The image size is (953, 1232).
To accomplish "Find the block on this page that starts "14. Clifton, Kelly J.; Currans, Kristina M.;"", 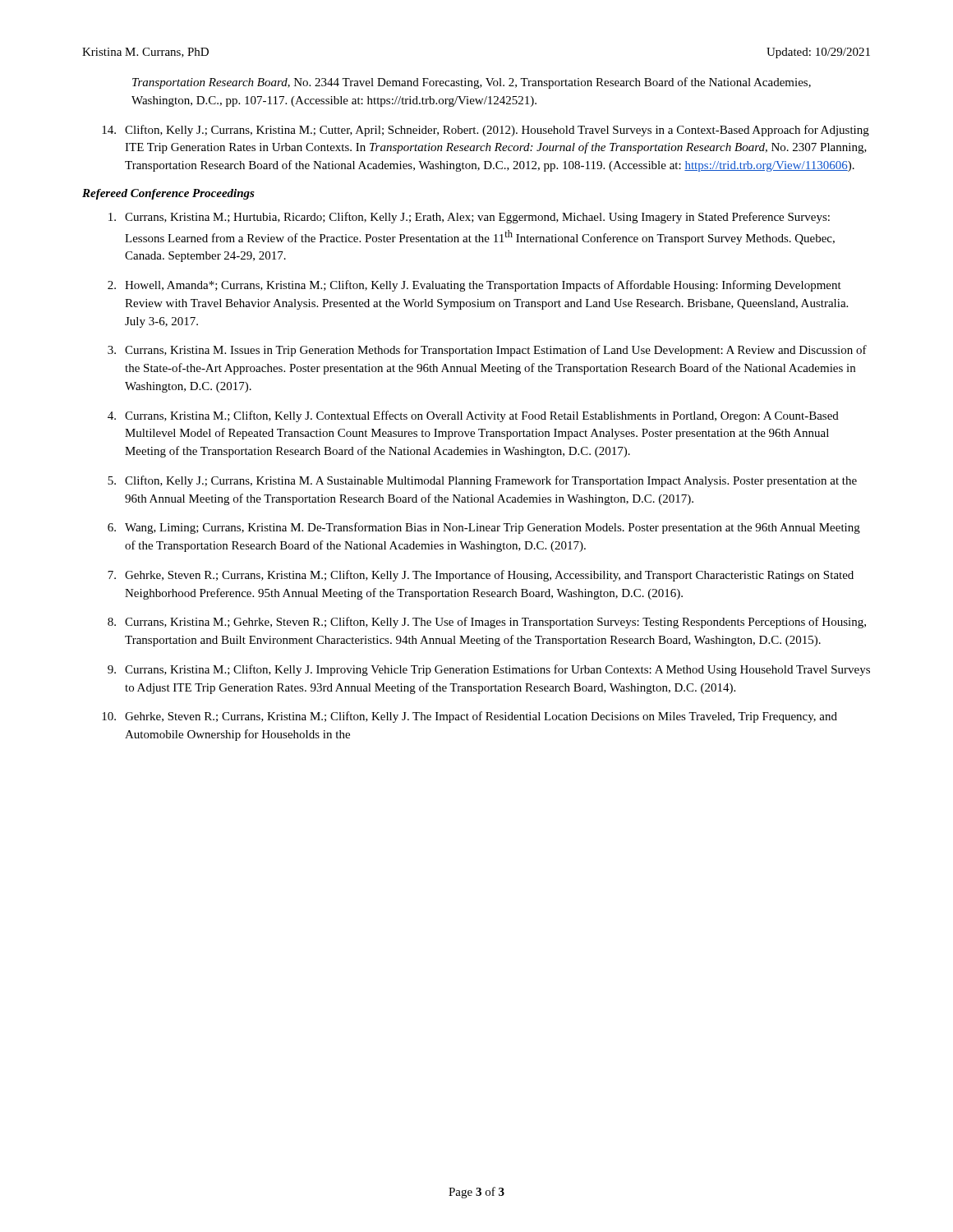I will point(476,148).
